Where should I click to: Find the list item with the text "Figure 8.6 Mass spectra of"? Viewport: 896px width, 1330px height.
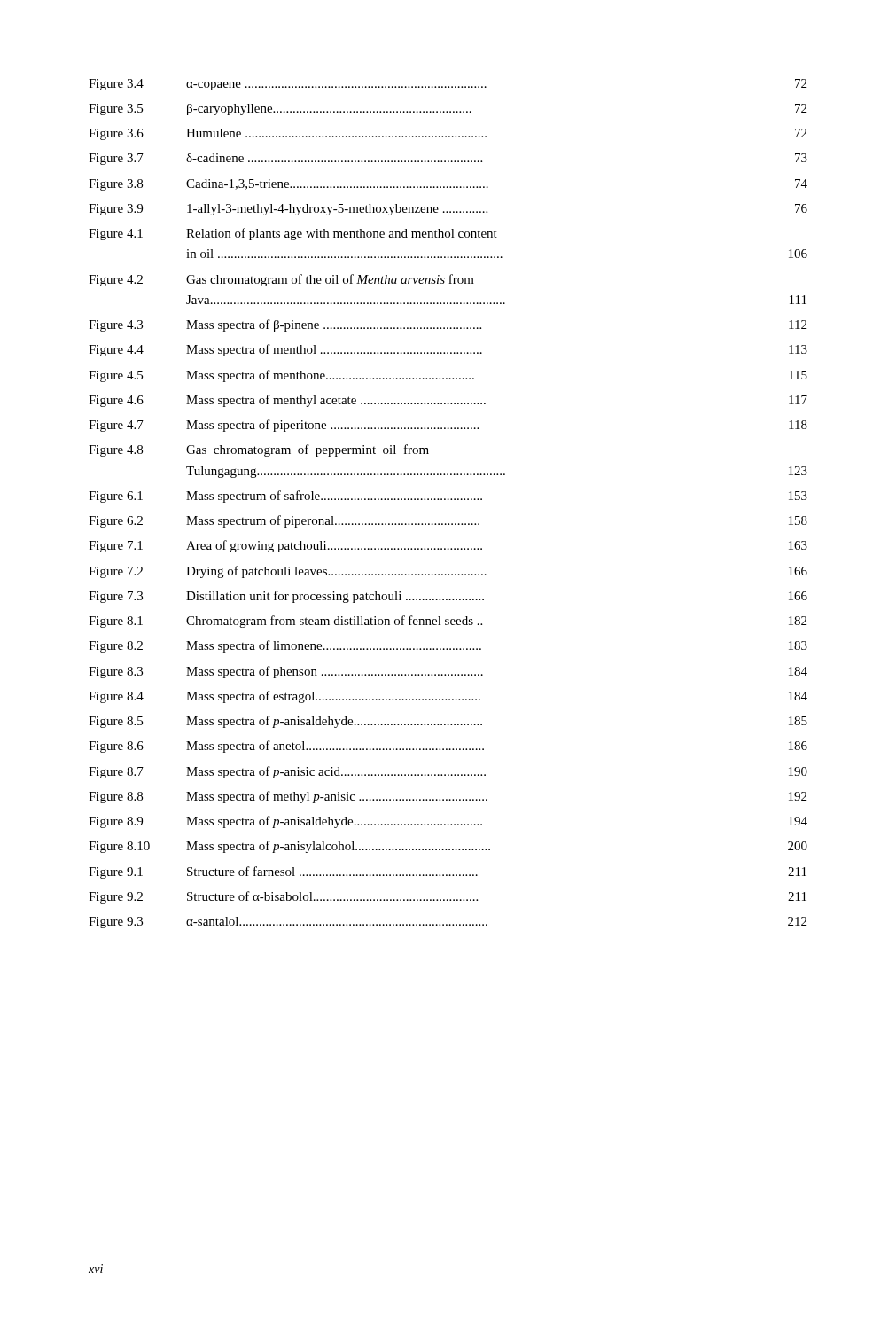click(x=448, y=746)
